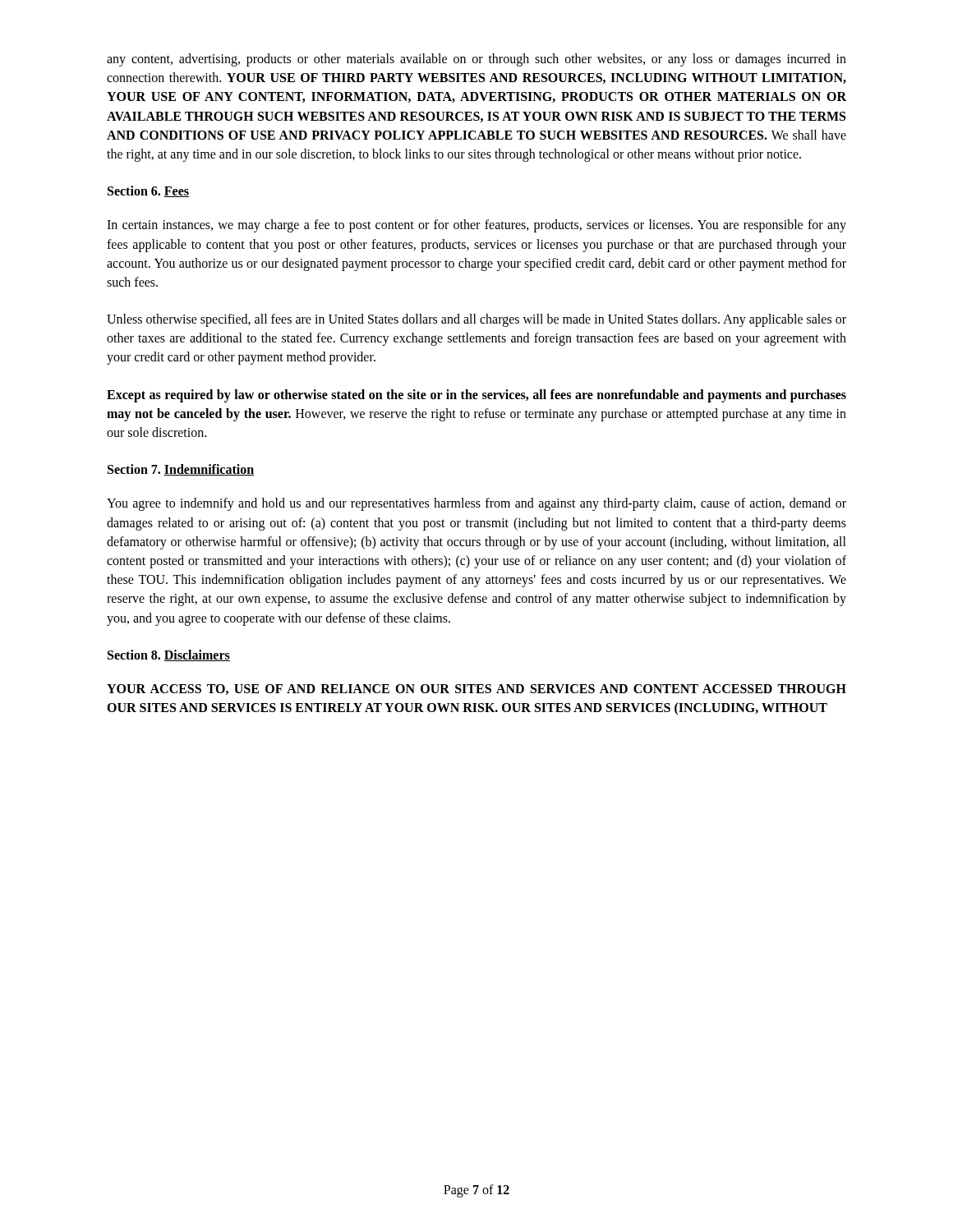
Task: Locate the text block that says "Unless otherwise specified,"
Action: pos(476,338)
